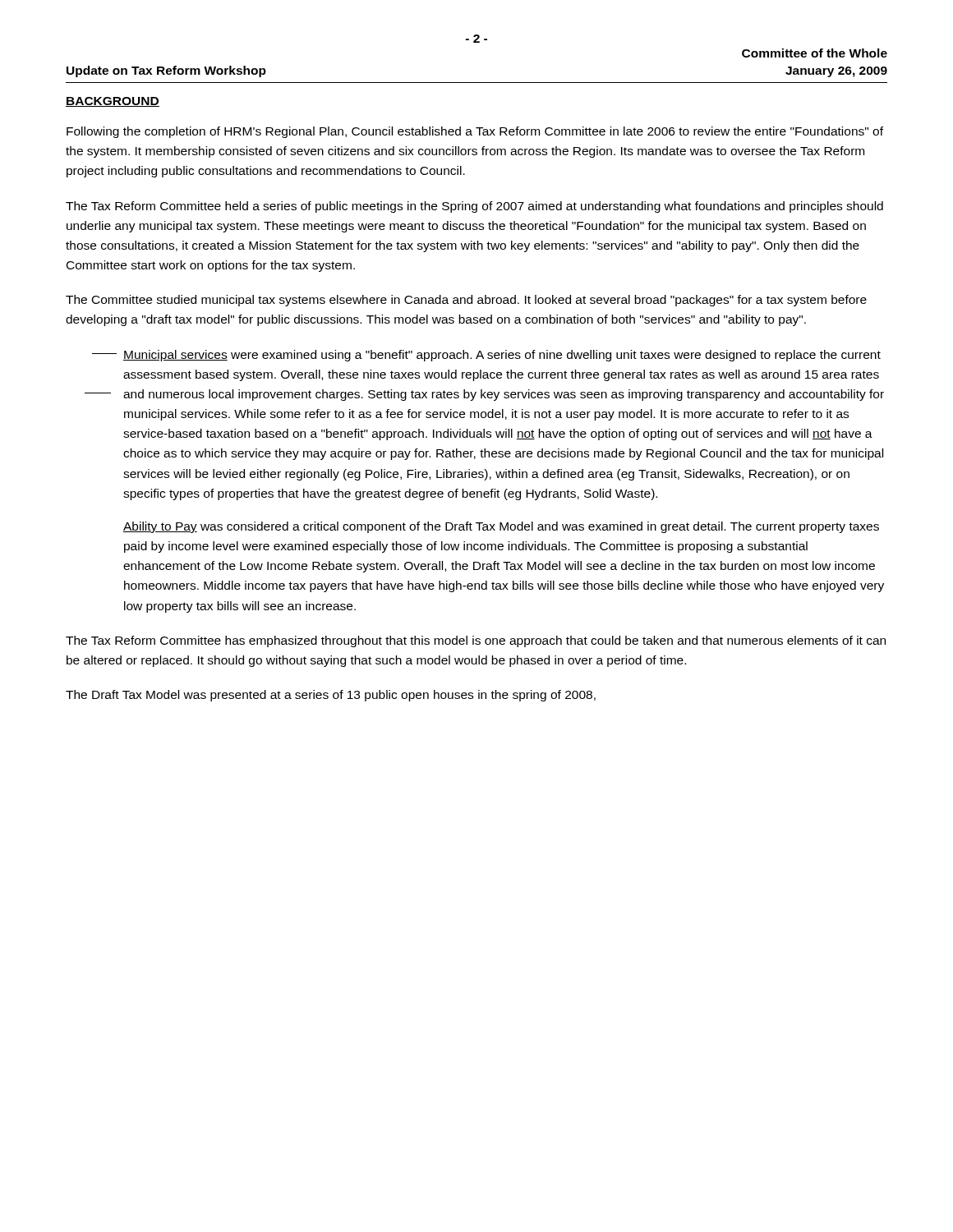
Task: Click on the list item containing "Municipal services were examined"
Action: click(x=504, y=424)
